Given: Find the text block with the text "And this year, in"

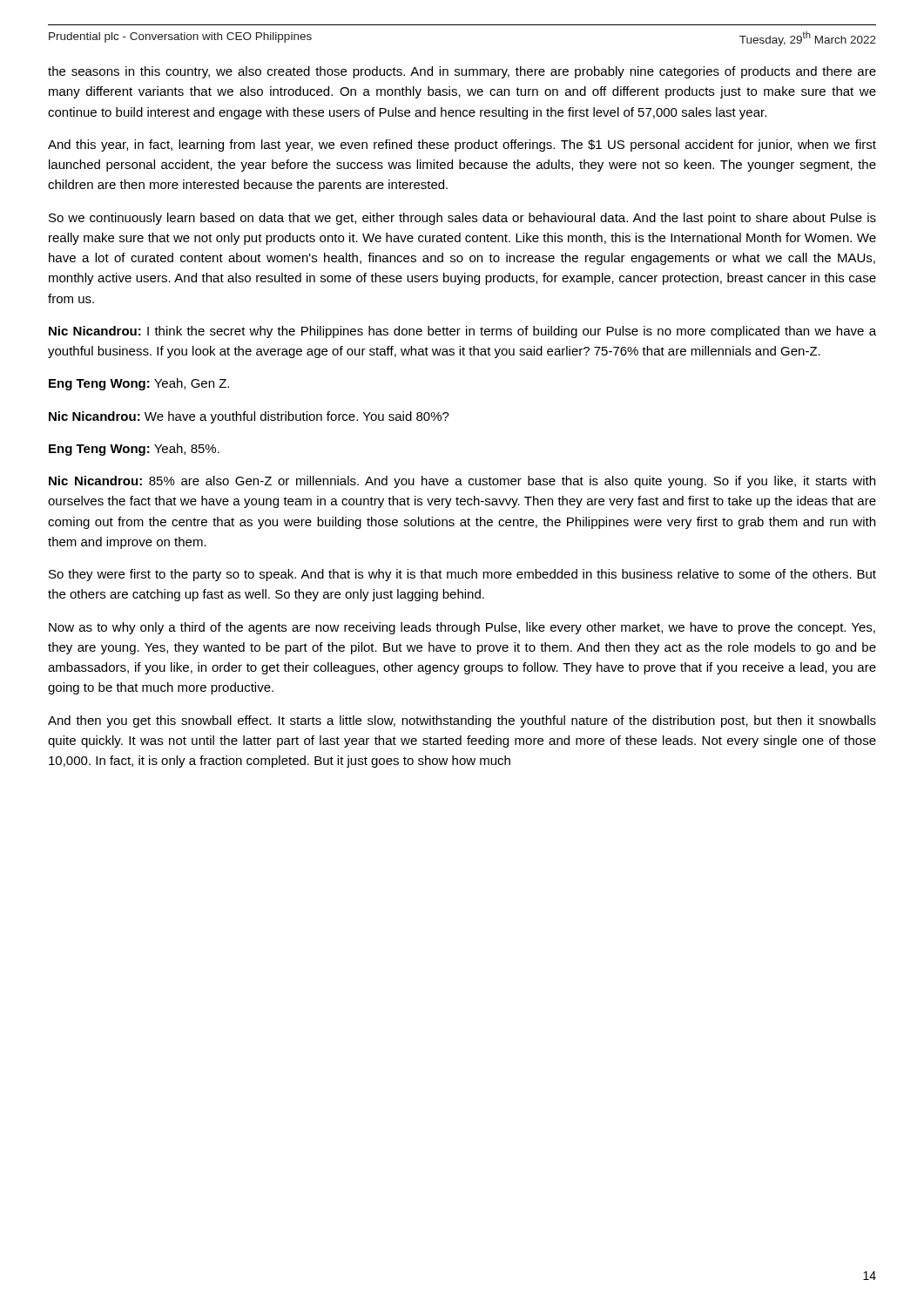Looking at the screenshot, I should click(462, 164).
